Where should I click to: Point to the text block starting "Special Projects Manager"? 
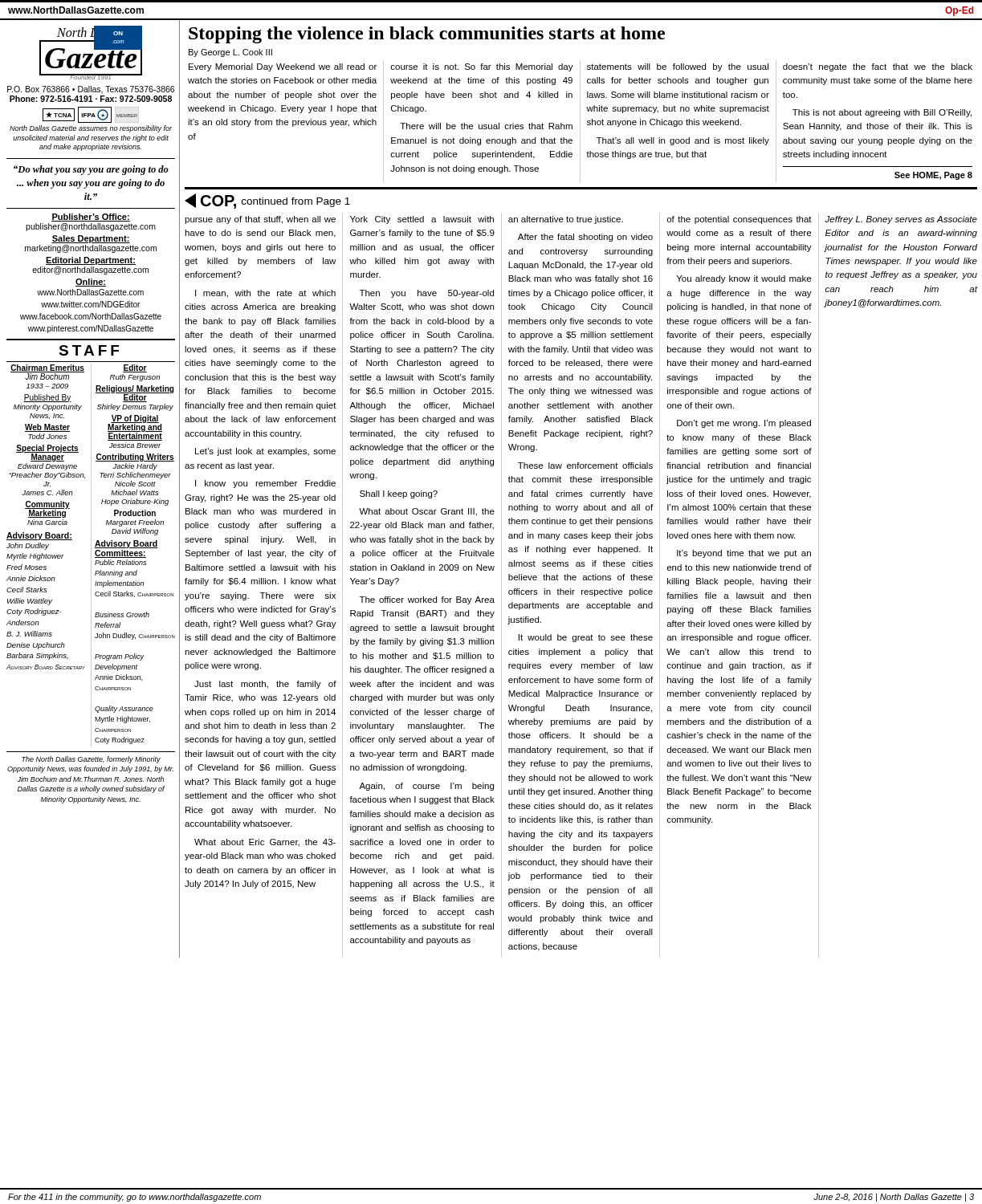47,470
